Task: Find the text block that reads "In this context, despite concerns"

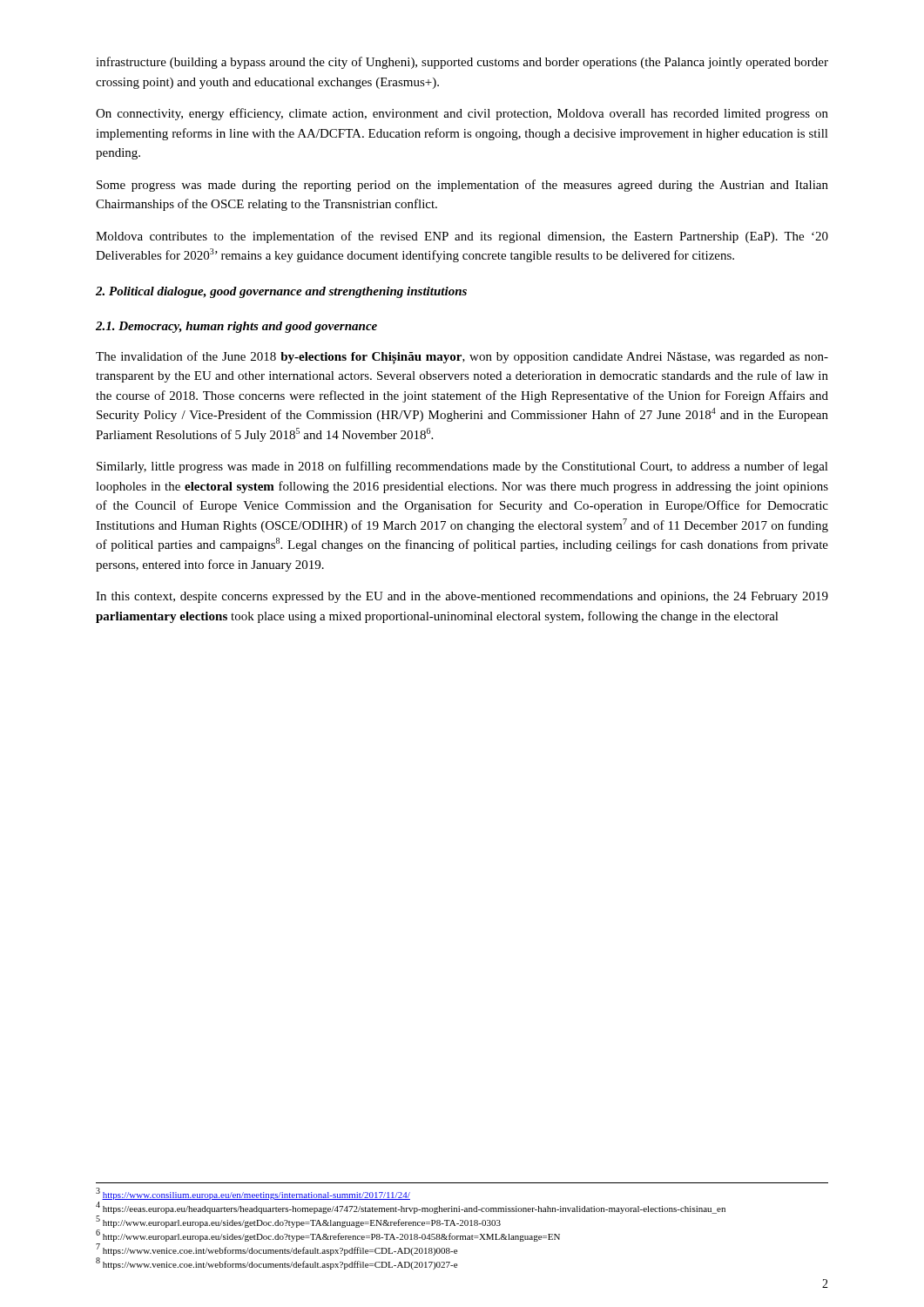Action: click(x=462, y=606)
